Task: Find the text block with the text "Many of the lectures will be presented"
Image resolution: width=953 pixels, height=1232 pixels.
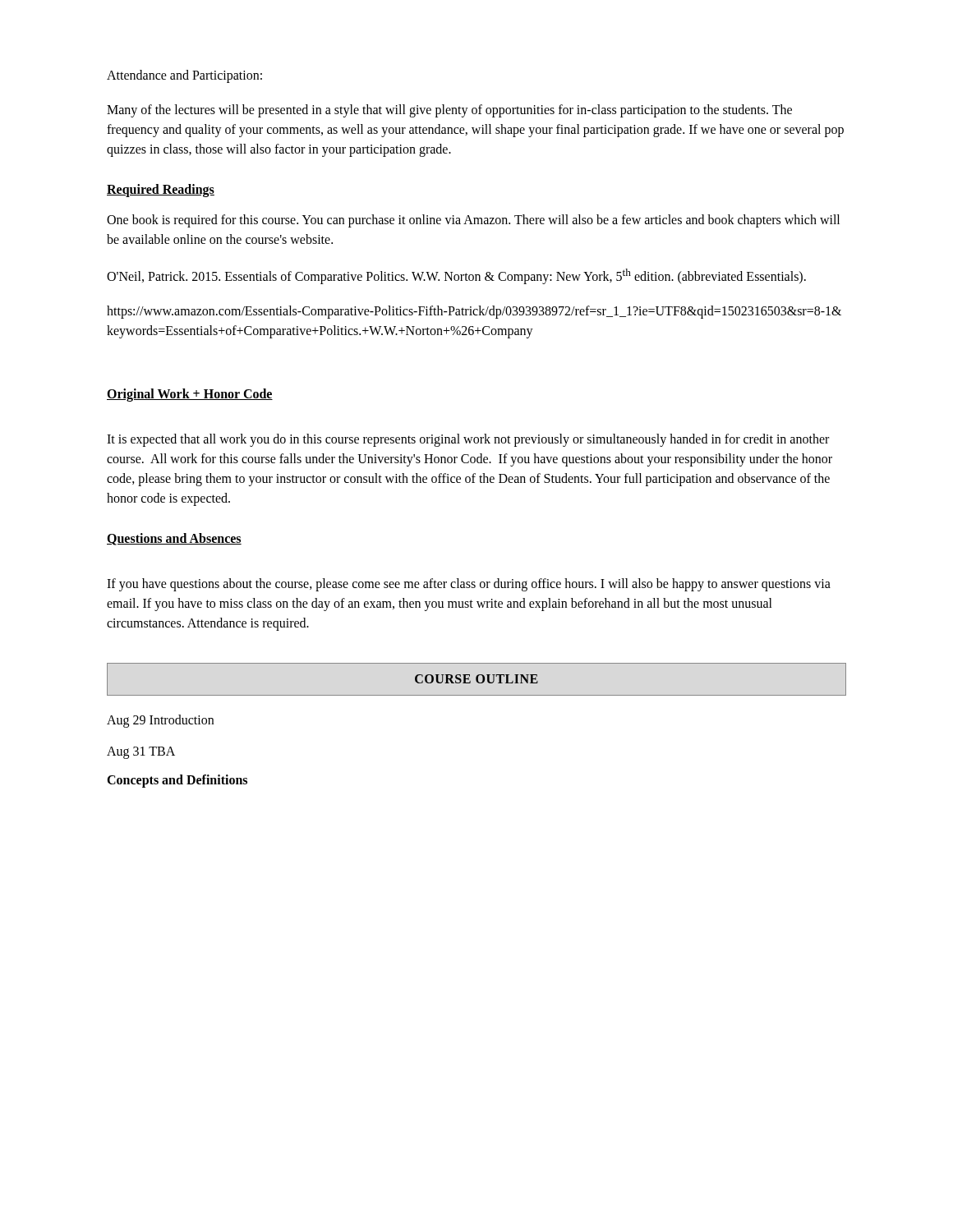Action: 475,129
